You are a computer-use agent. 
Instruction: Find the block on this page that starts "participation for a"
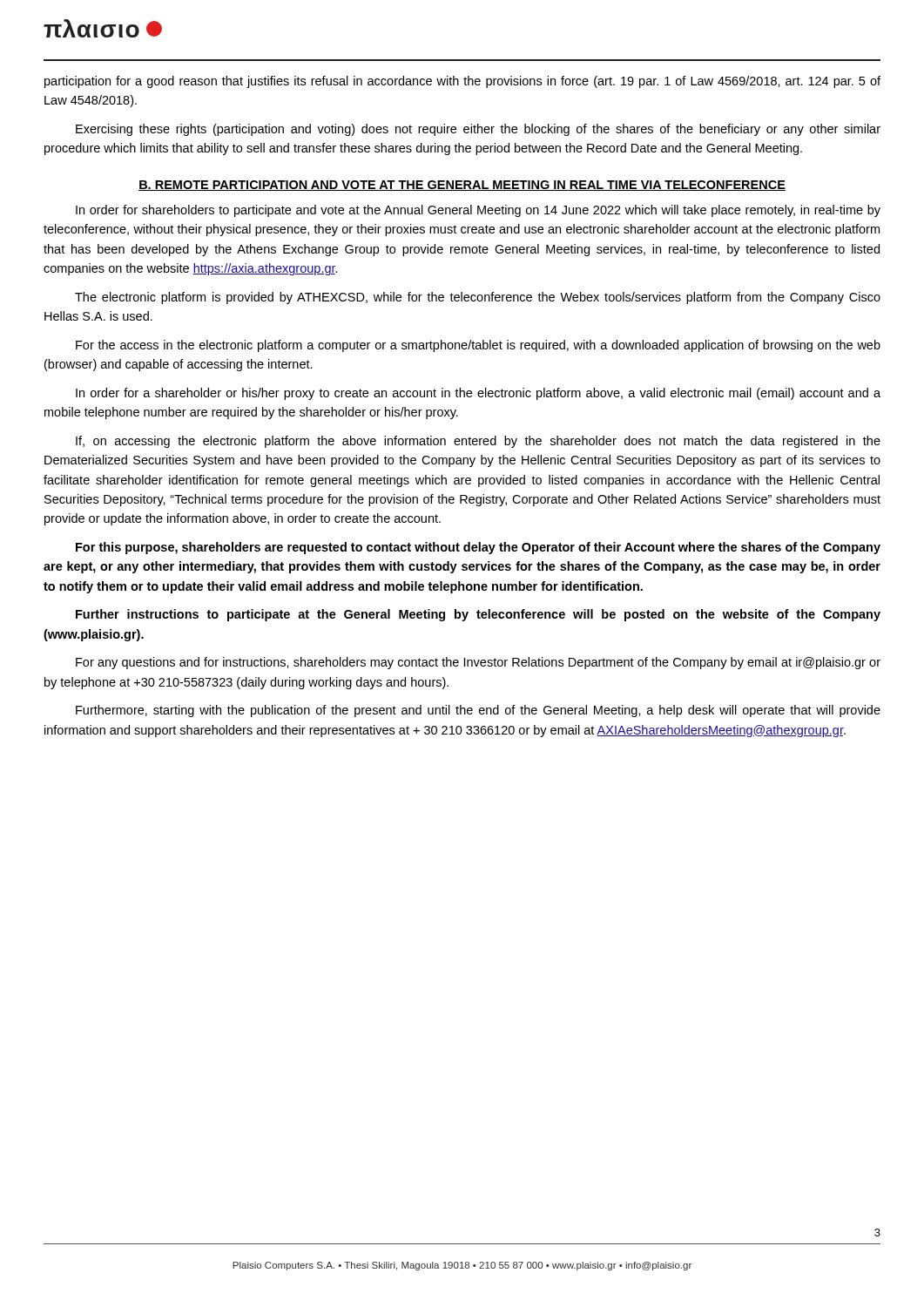click(462, 91)
